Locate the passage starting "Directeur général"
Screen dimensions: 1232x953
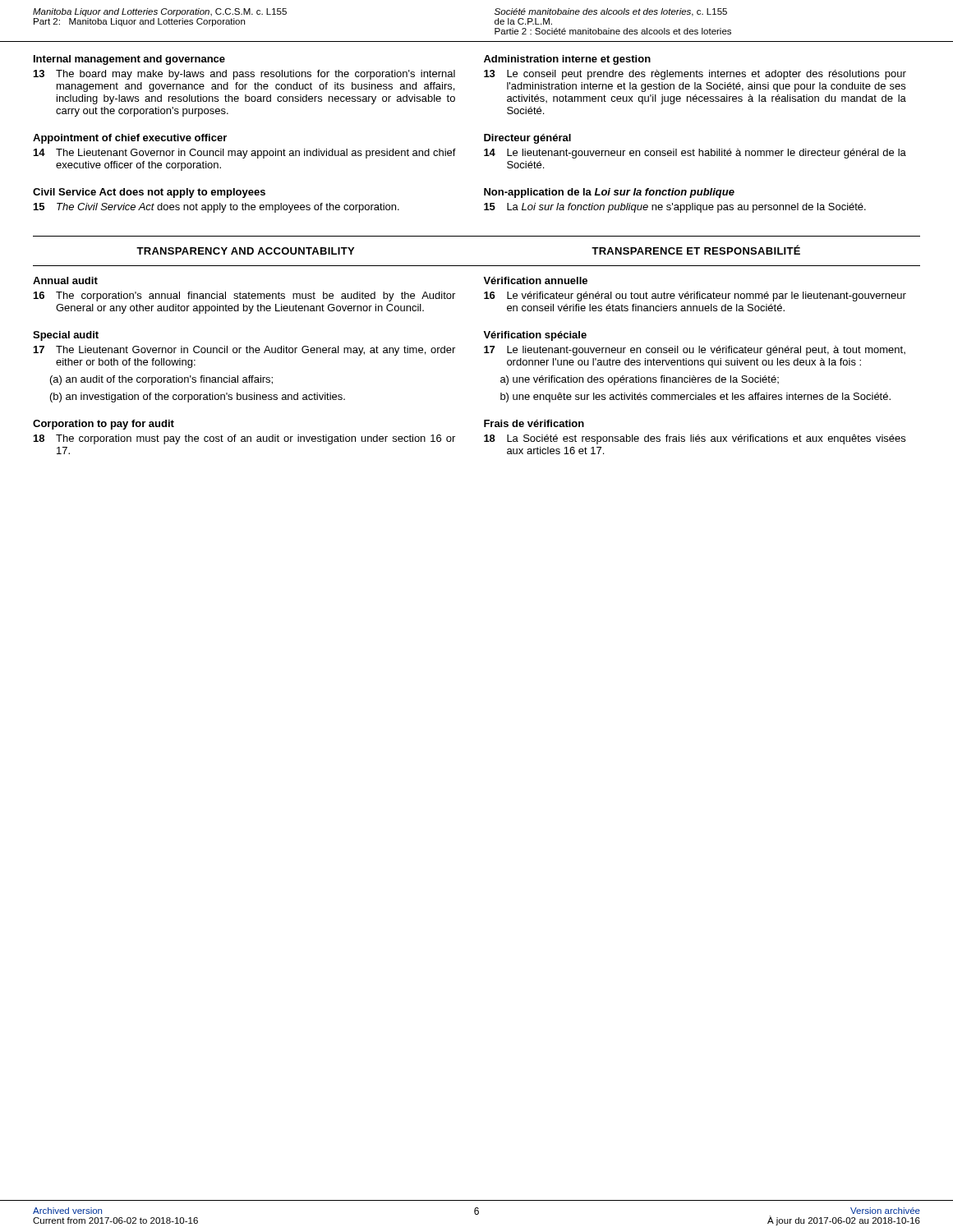tap(527, 138)
